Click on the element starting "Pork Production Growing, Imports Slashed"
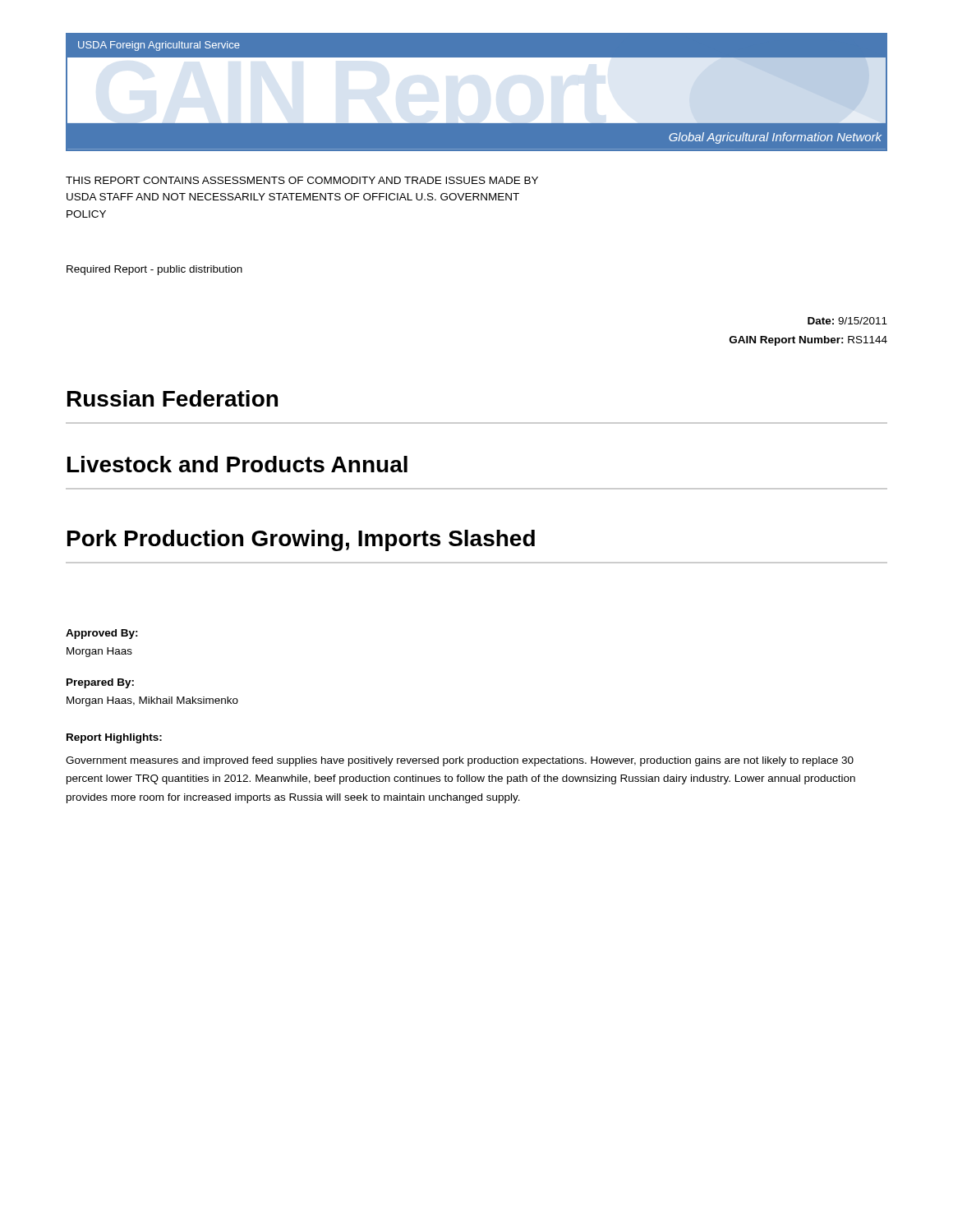953x1232 pixels. pyautogui.click(x=301, y=538)
